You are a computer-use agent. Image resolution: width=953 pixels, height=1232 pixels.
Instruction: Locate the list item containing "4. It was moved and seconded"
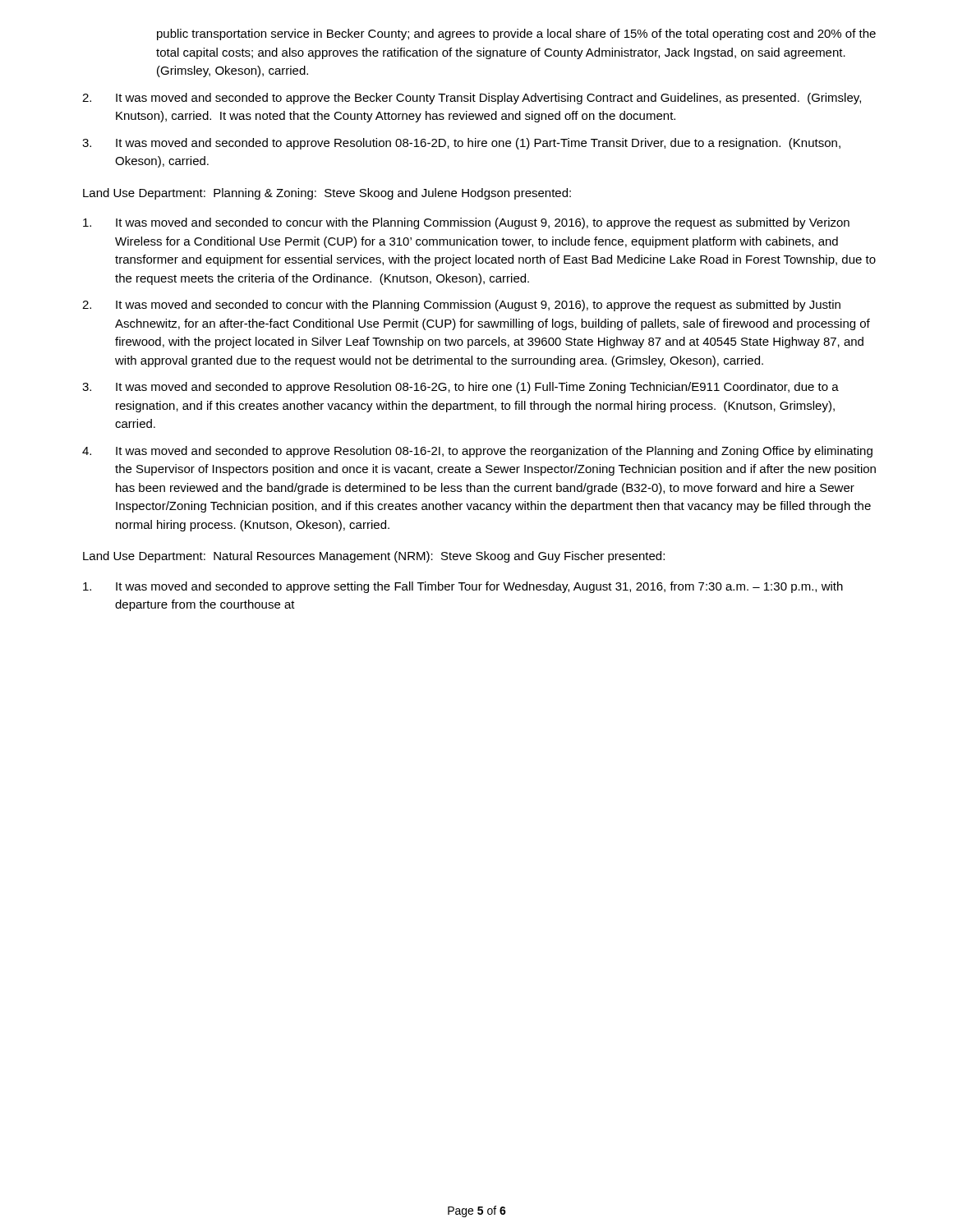point(481,488)
